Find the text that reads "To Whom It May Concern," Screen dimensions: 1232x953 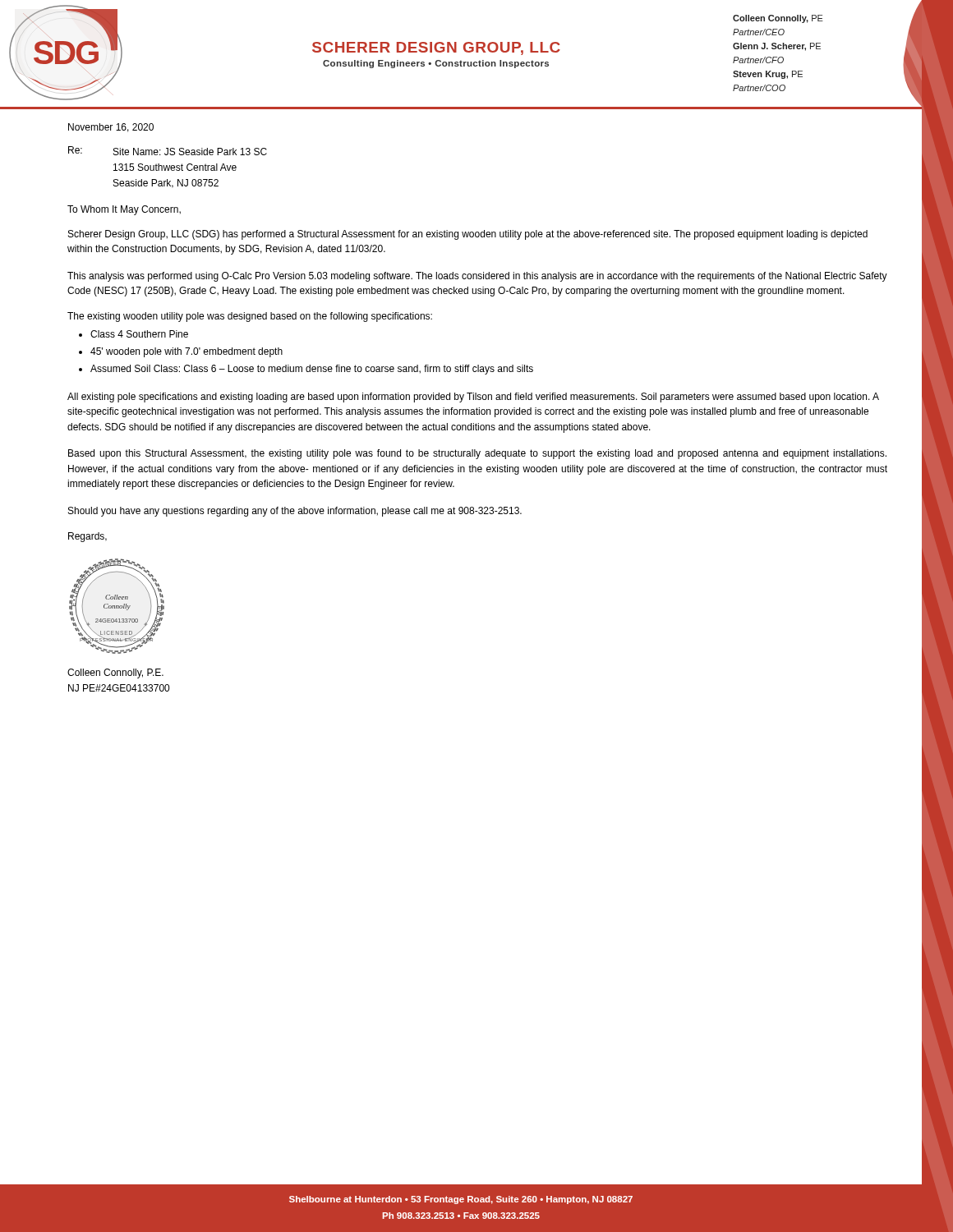(124, 209)
